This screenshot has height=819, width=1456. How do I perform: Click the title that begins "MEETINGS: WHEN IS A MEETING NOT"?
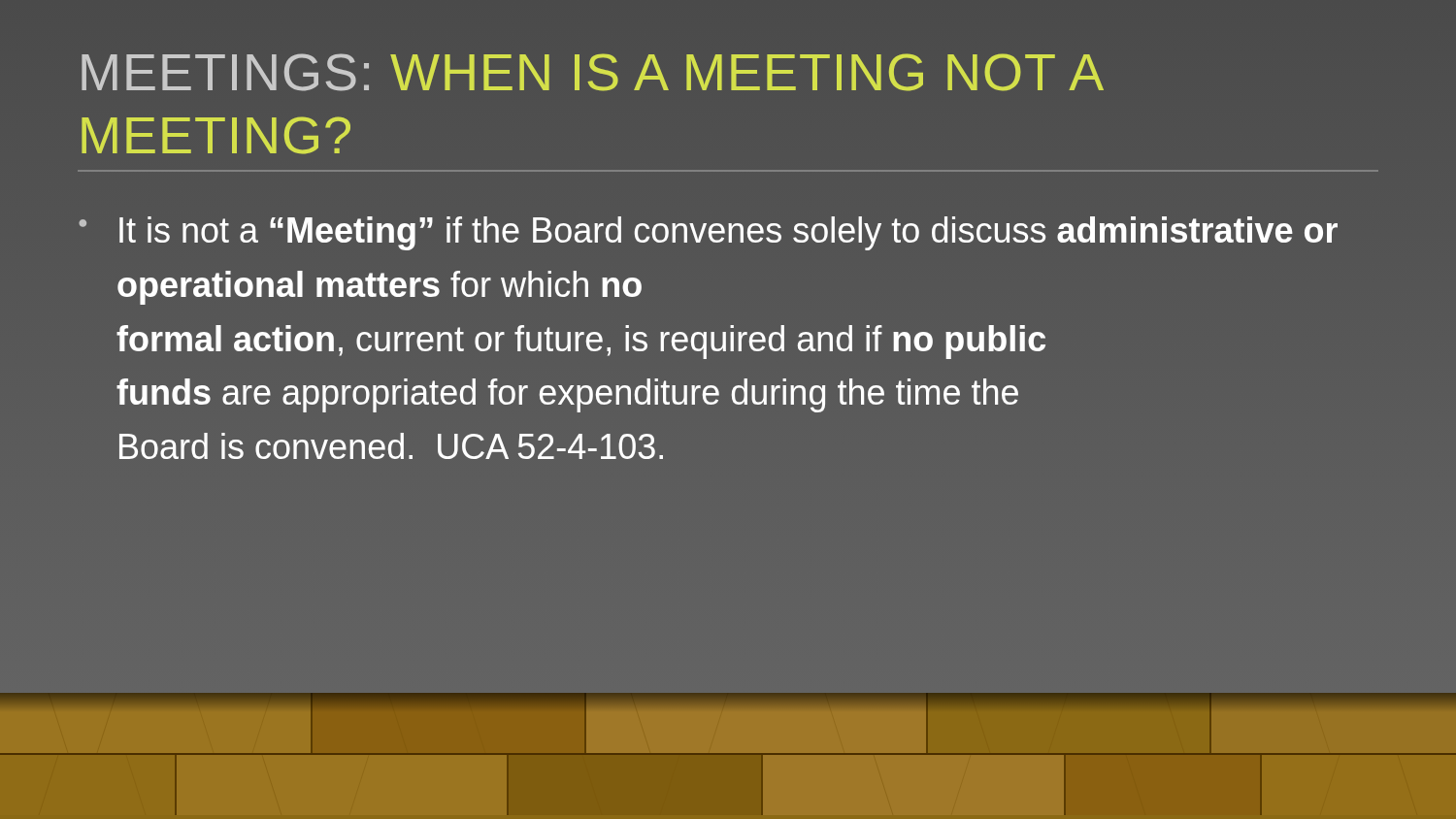590,103
